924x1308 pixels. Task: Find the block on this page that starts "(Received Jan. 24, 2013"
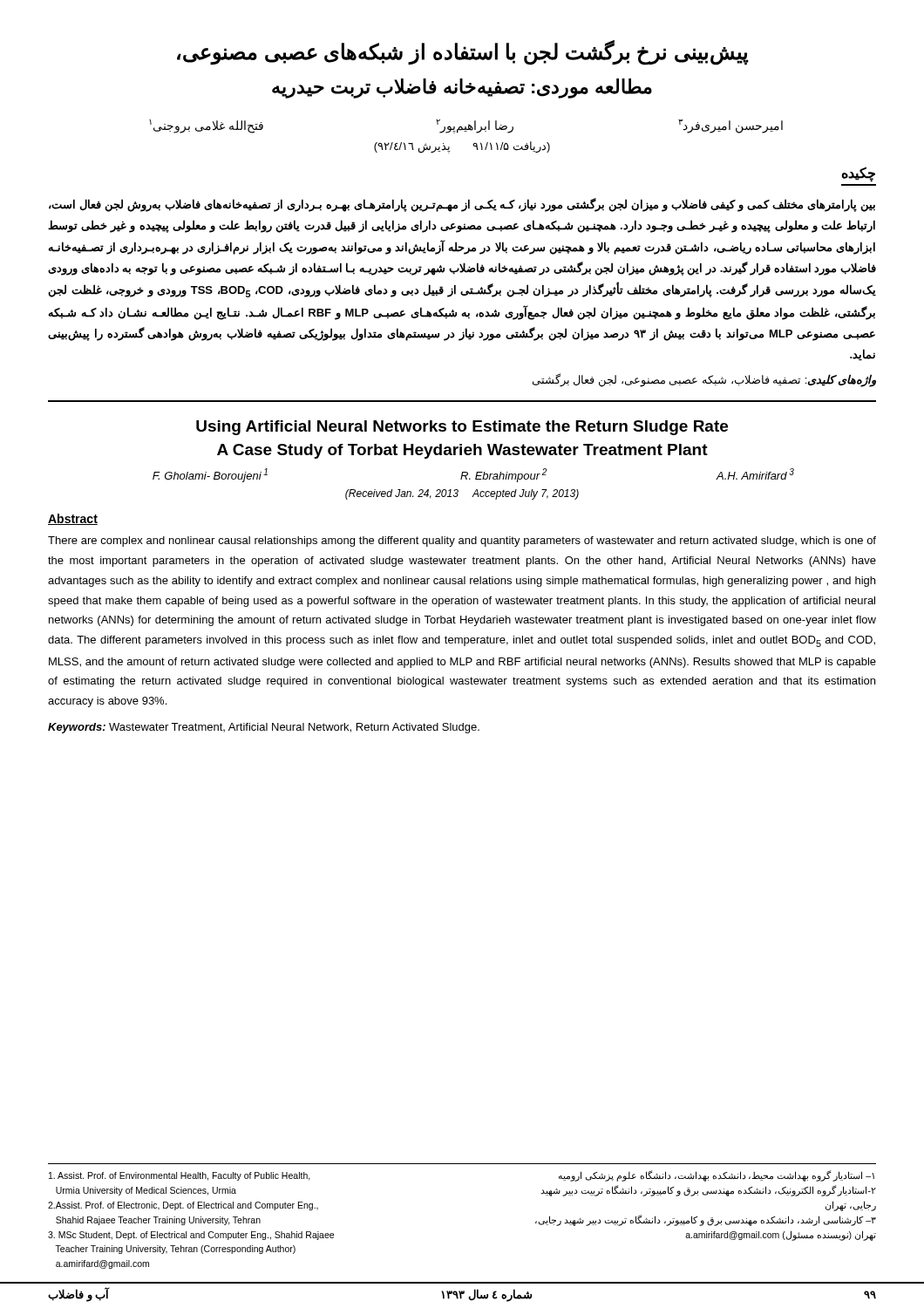[462, 494]
